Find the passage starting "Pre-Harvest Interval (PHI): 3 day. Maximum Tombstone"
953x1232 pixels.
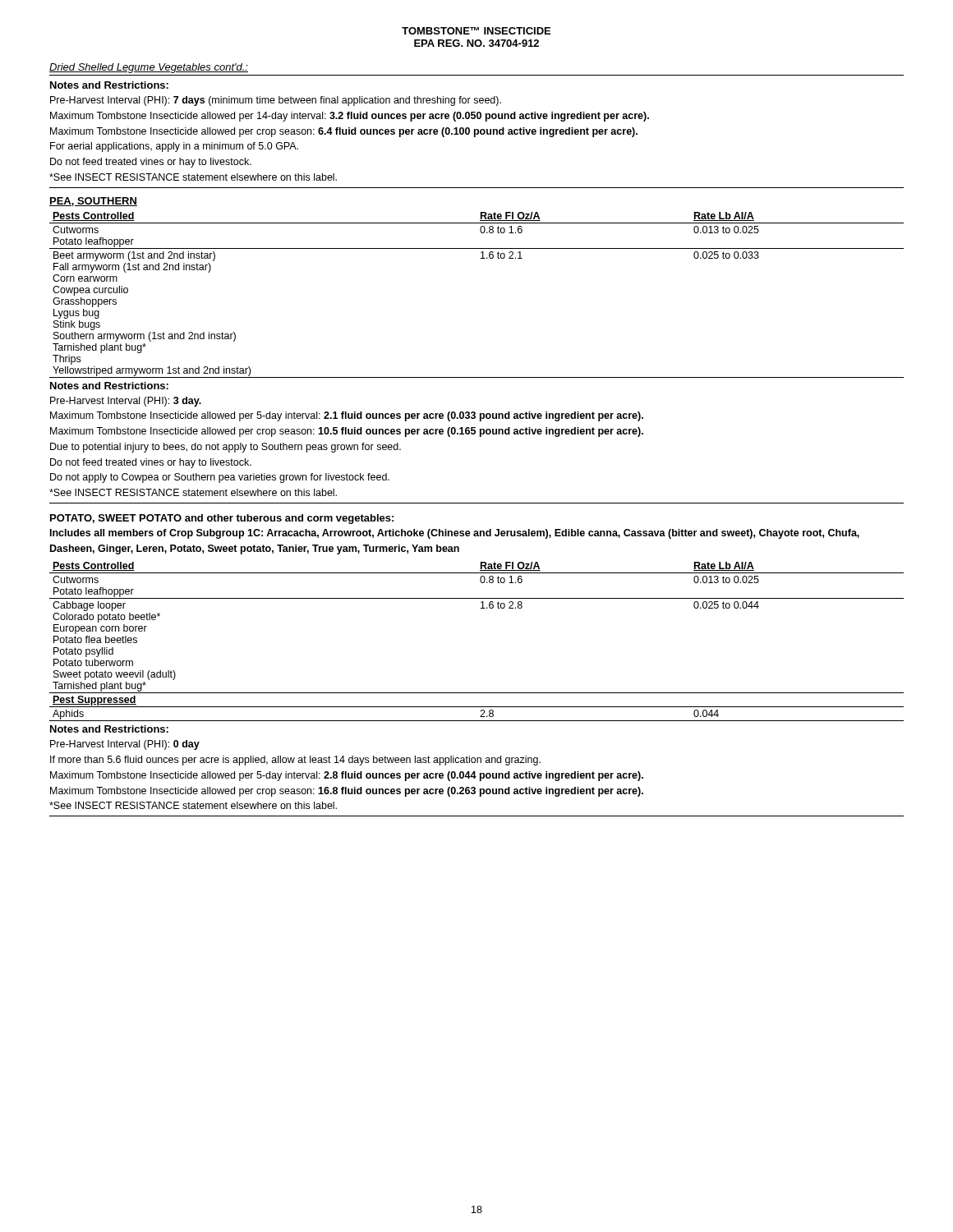tap(126, 402)
